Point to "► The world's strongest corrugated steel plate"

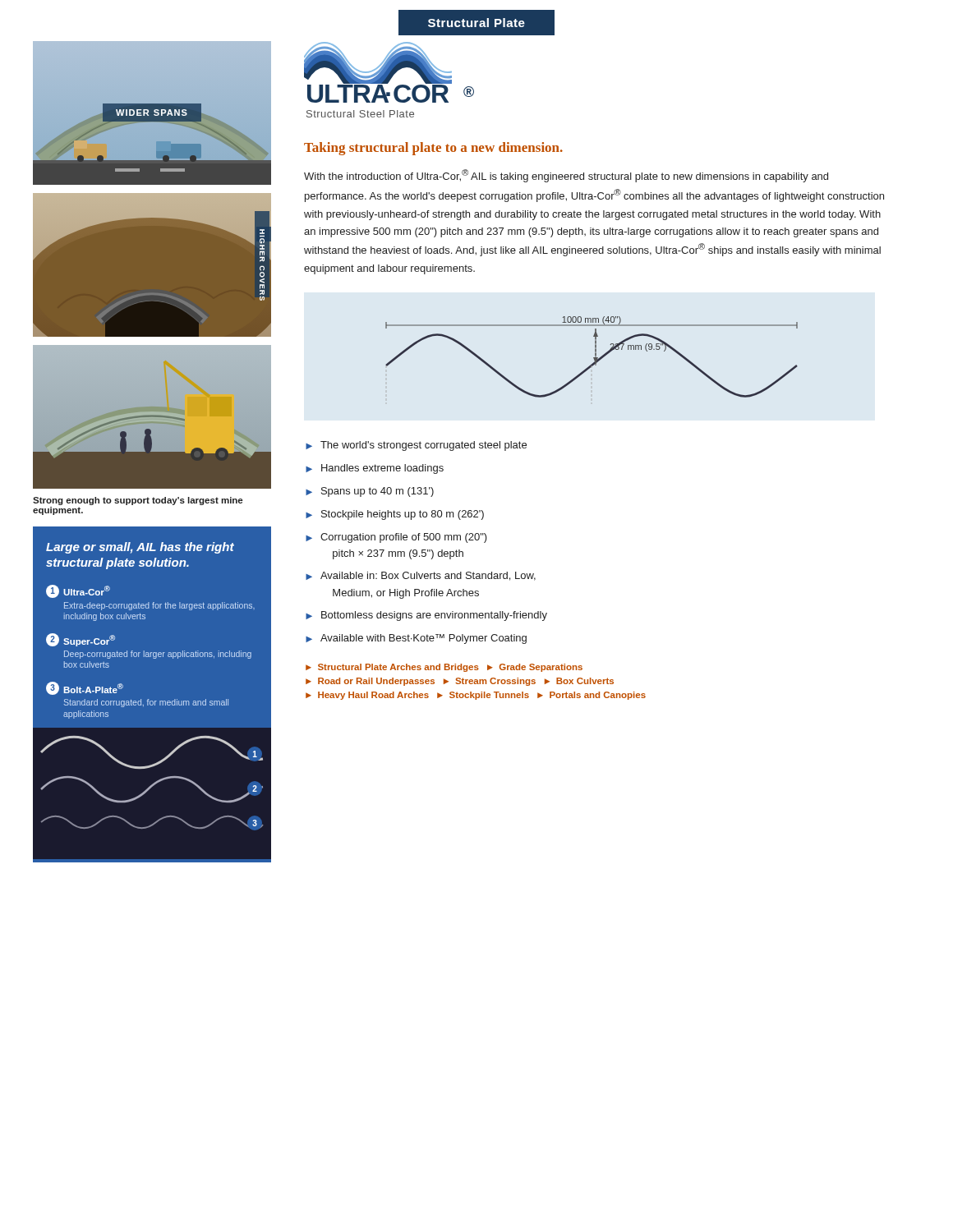coord(416,445)
